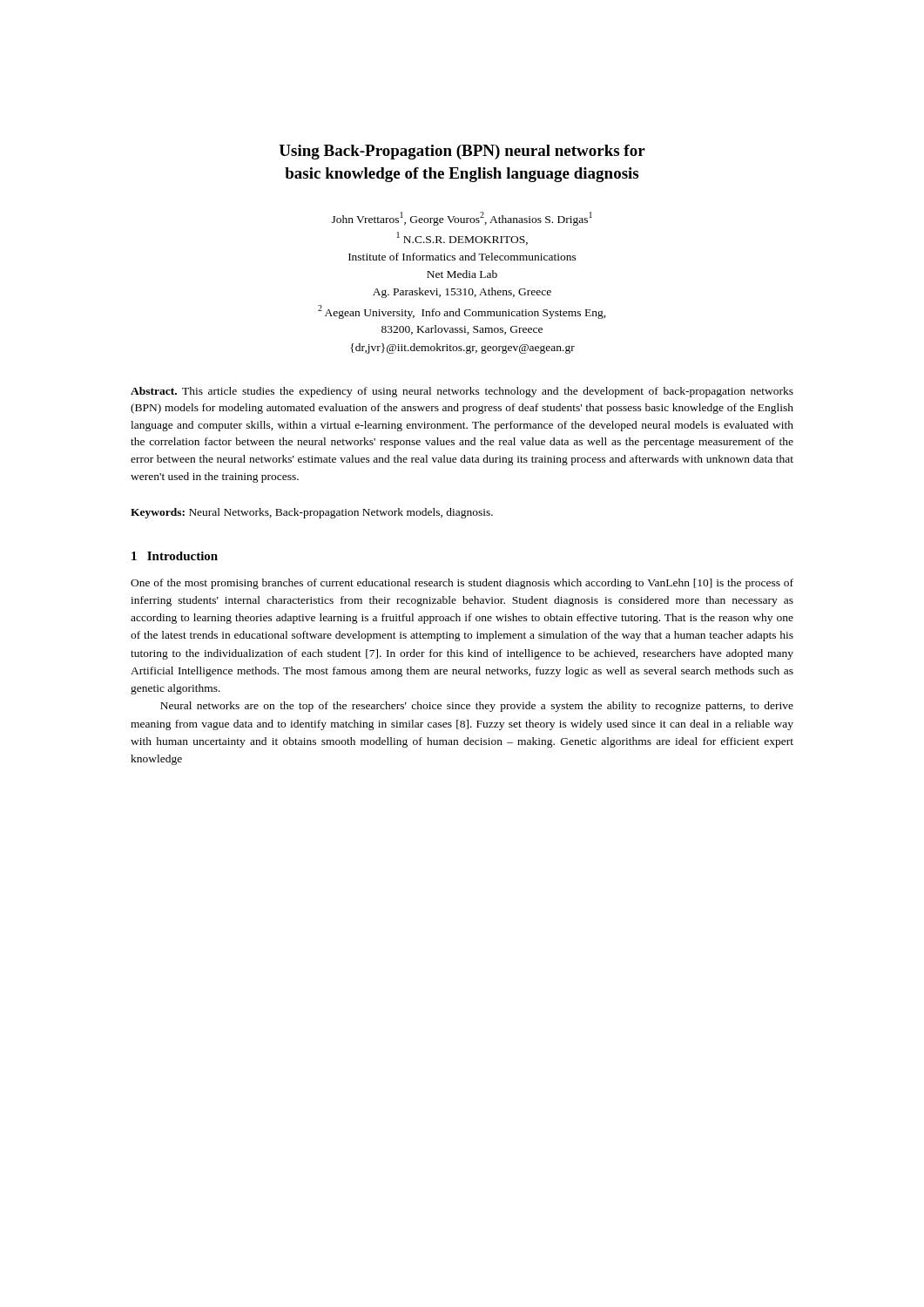This screenshot has width=924, height=1307.
Task: Find the region starting "One of the most promising branches of current"
Action: coord(462,671)
